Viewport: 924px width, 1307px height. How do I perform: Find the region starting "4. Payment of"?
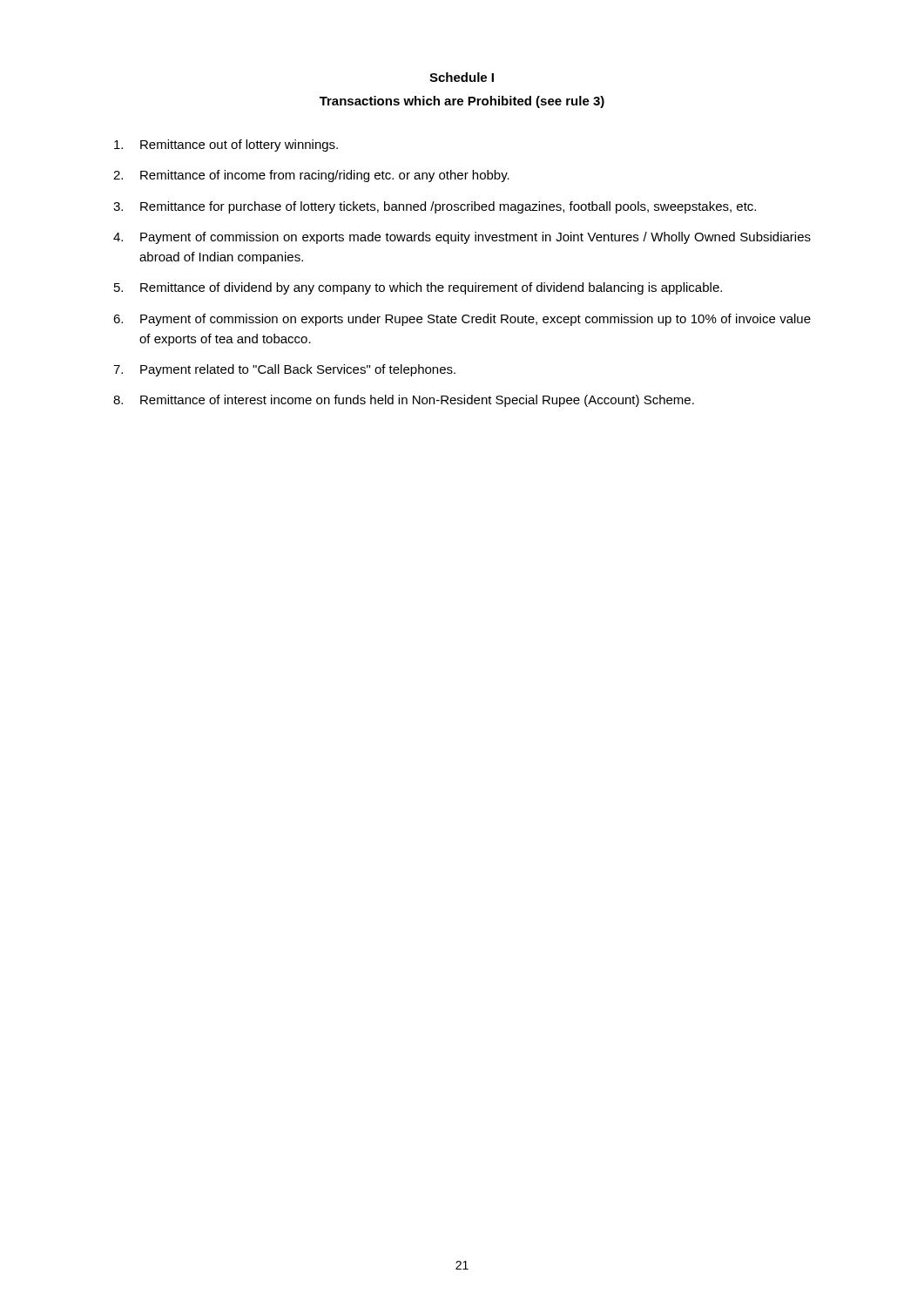pyautogui.click(x=462, y=247)
